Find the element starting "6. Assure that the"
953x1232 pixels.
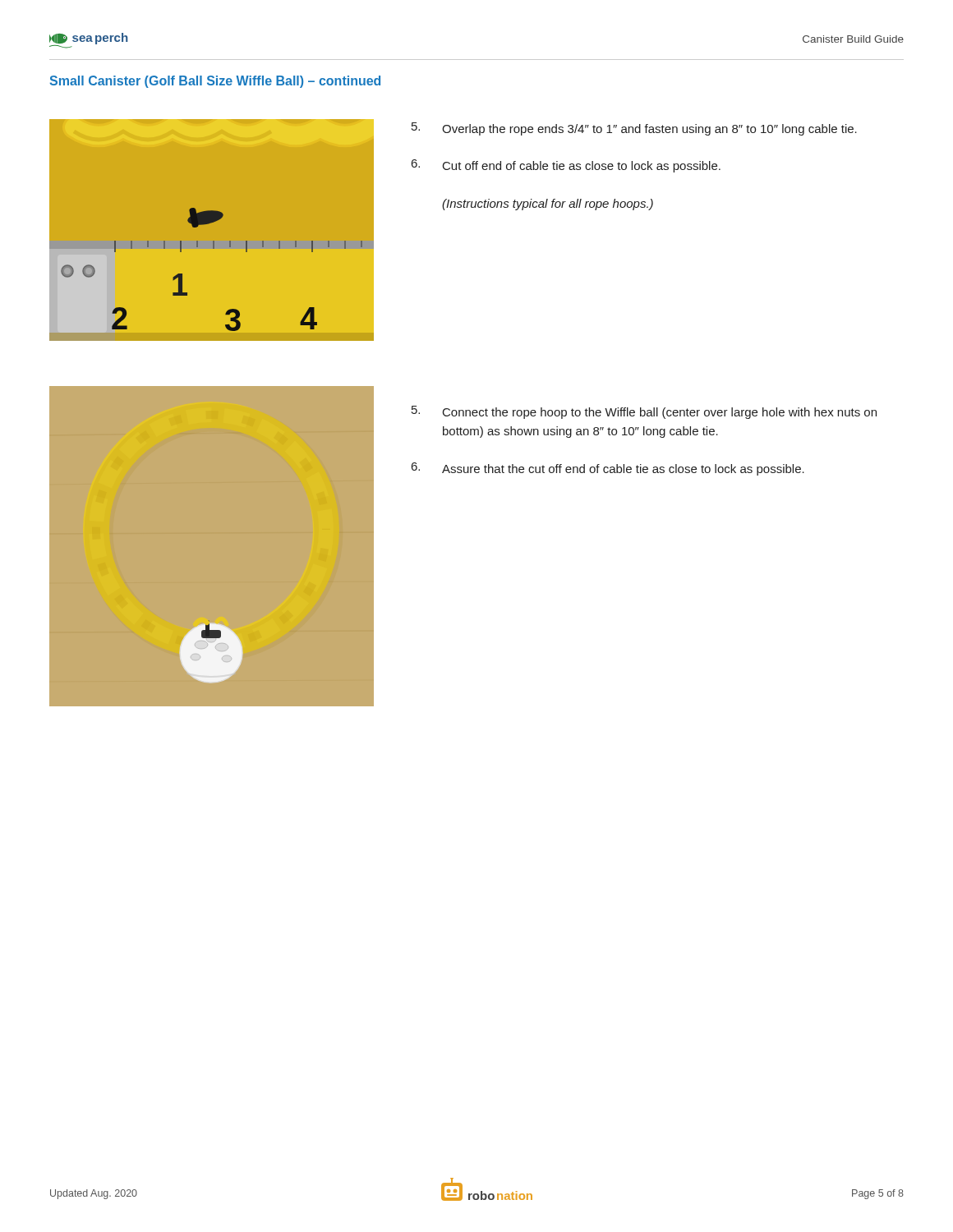point(608,468)
